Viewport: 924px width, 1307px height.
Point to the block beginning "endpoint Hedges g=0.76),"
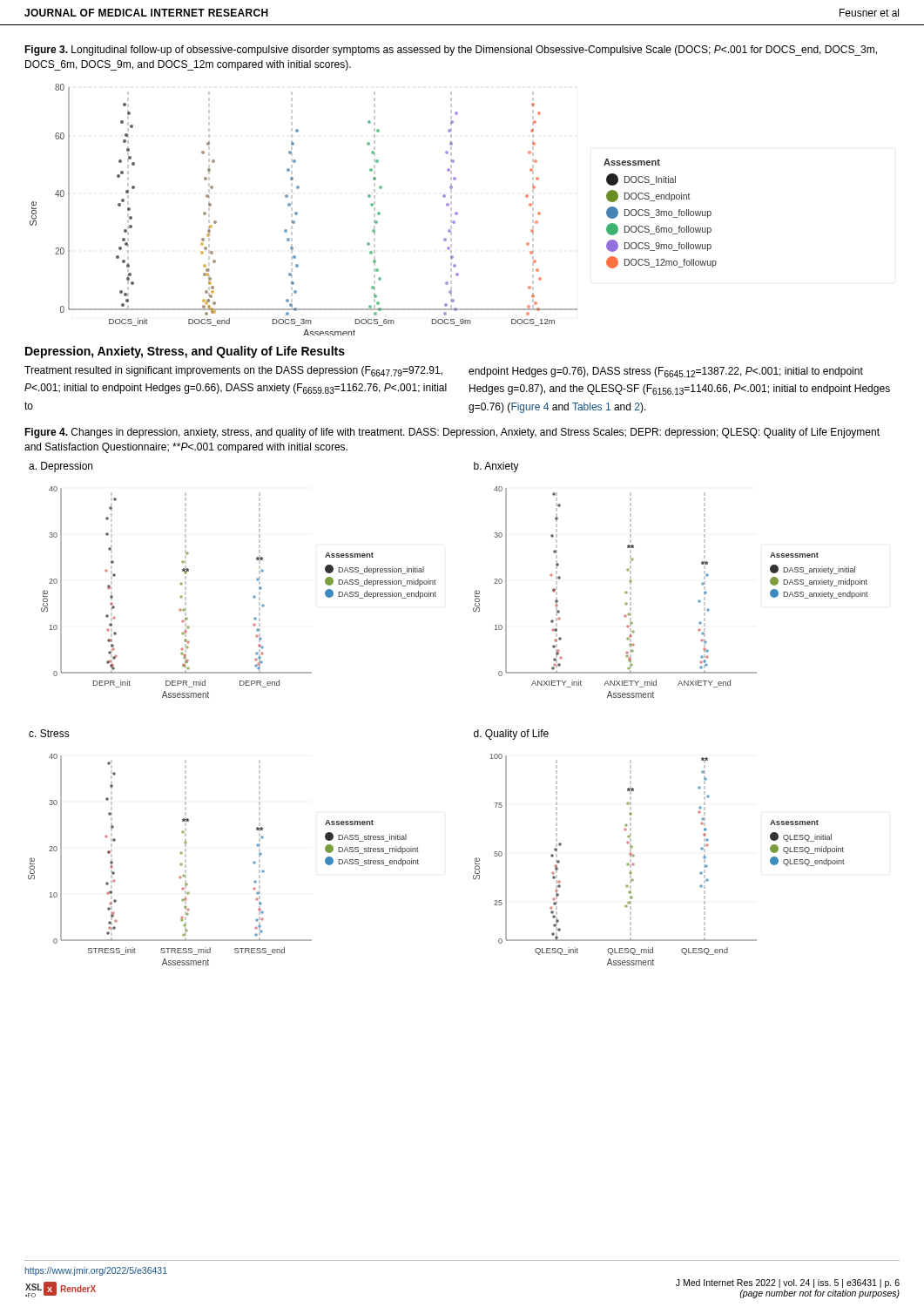[x=679, y=389]
